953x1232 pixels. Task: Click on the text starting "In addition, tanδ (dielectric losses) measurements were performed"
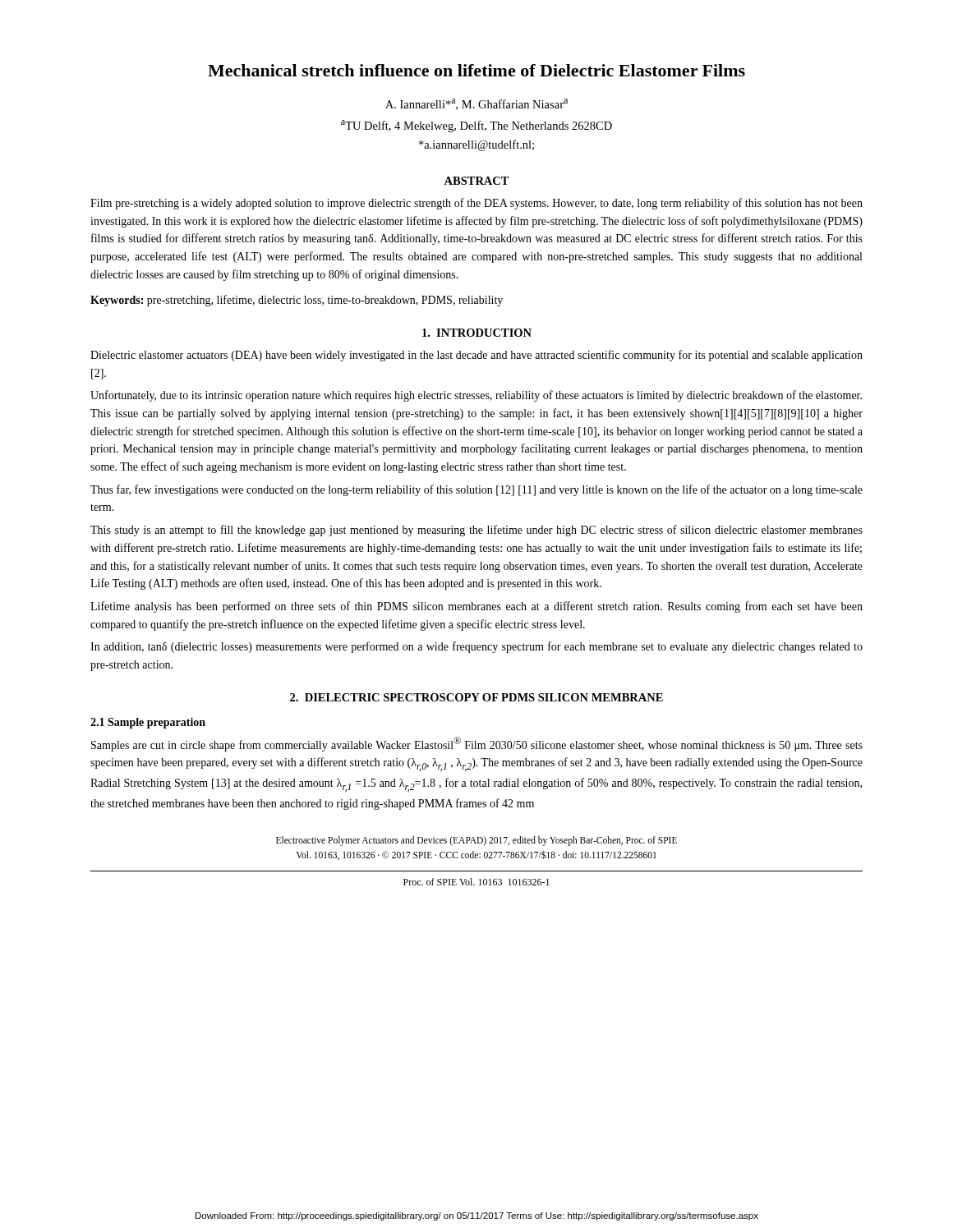coord(476,656)
